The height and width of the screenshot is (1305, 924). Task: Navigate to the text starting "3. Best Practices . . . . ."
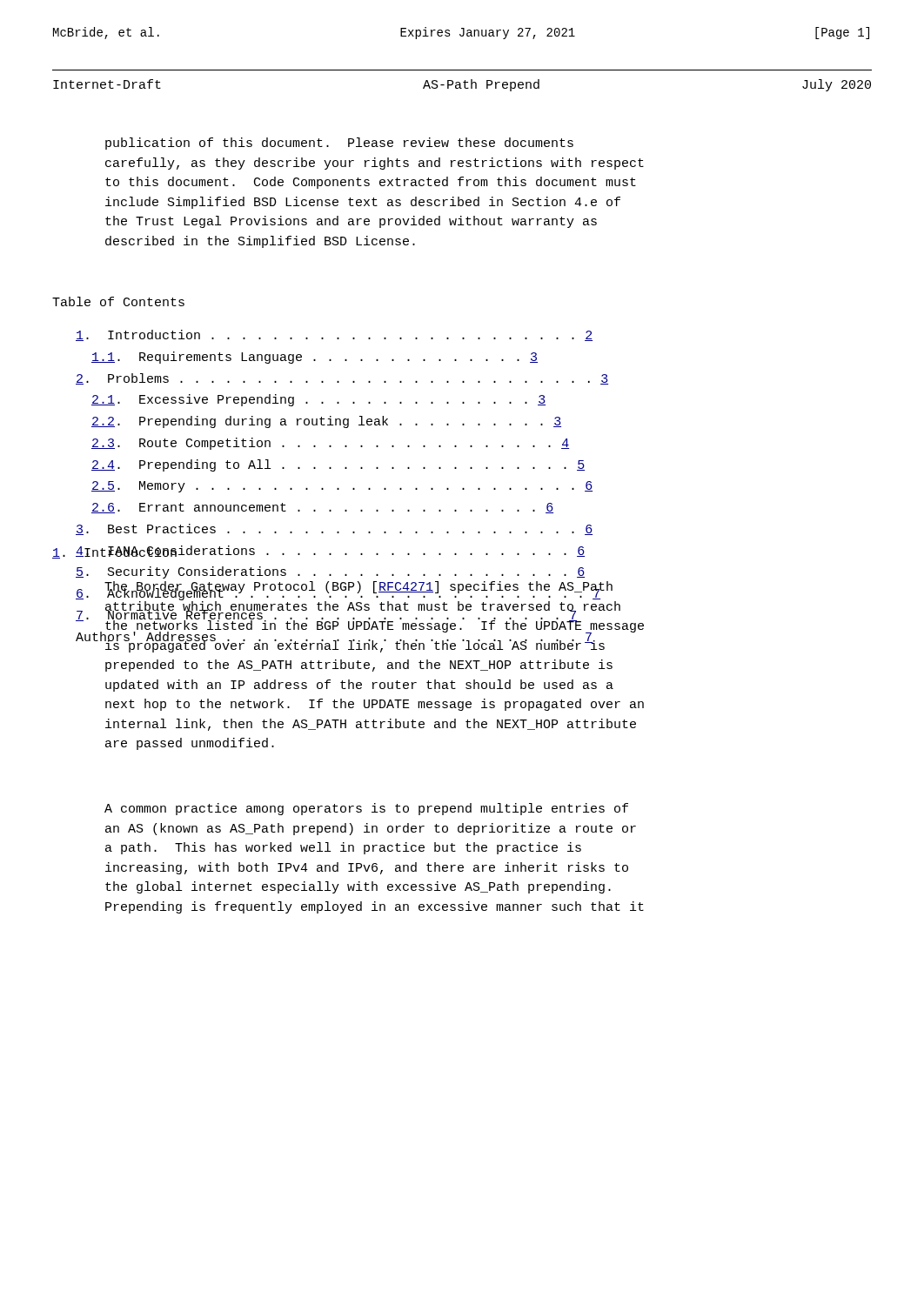(x=322, y=531)
